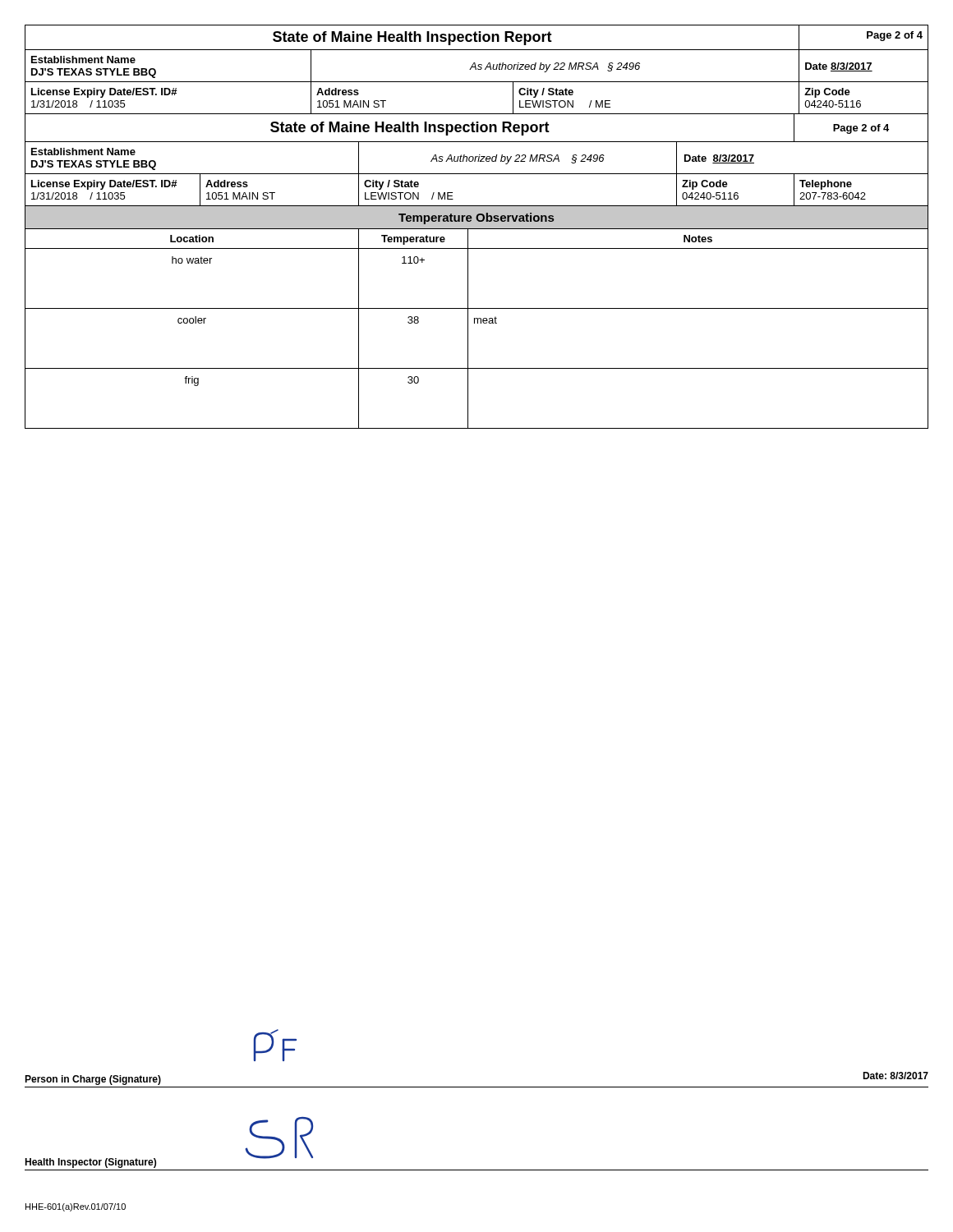This screenshot has width=953, height=1232.
Task: Click where it says "Person in Charge (Signature)"
Action: (93, 1079)
